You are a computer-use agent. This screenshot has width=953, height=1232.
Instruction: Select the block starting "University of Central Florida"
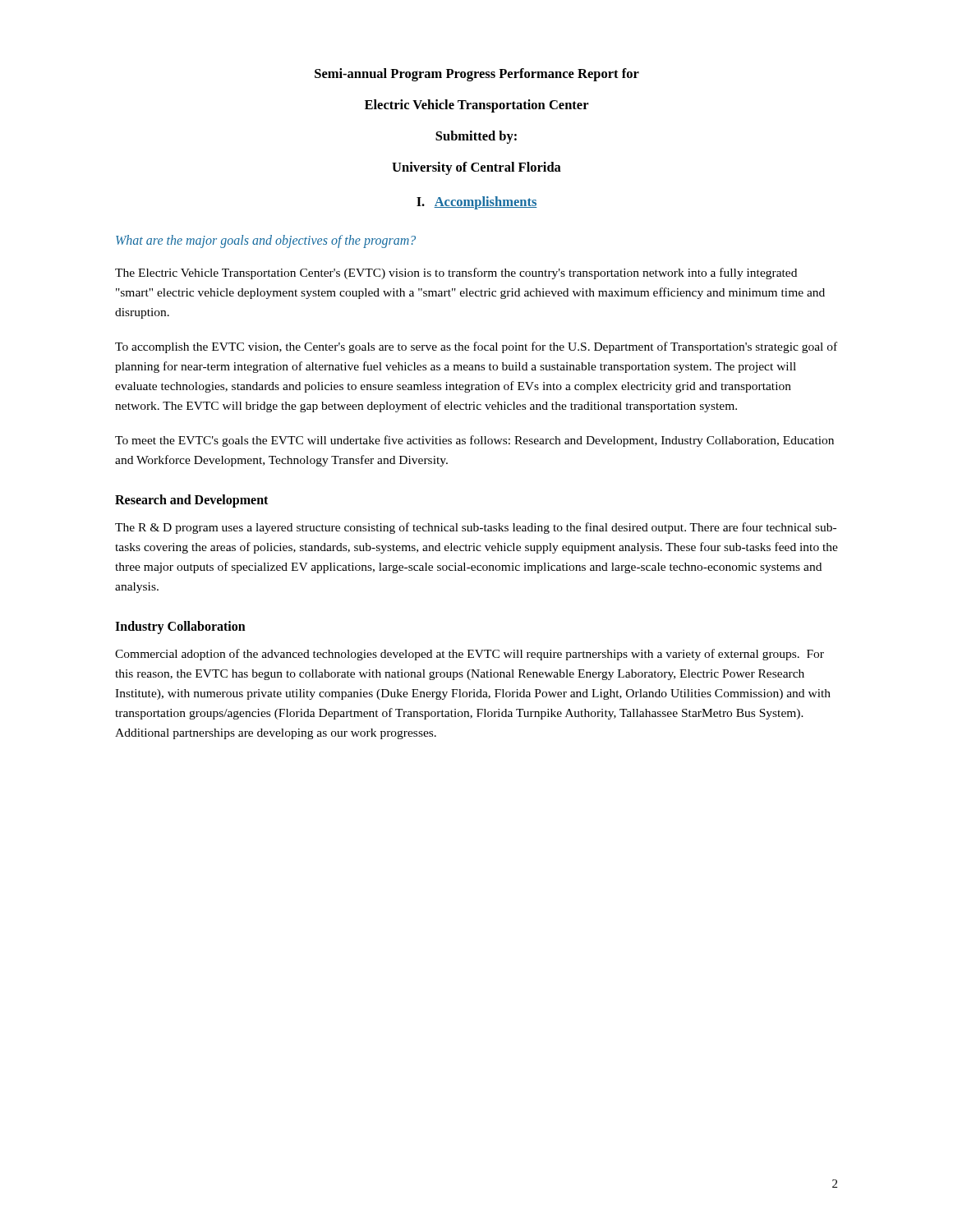click(476, 168)
